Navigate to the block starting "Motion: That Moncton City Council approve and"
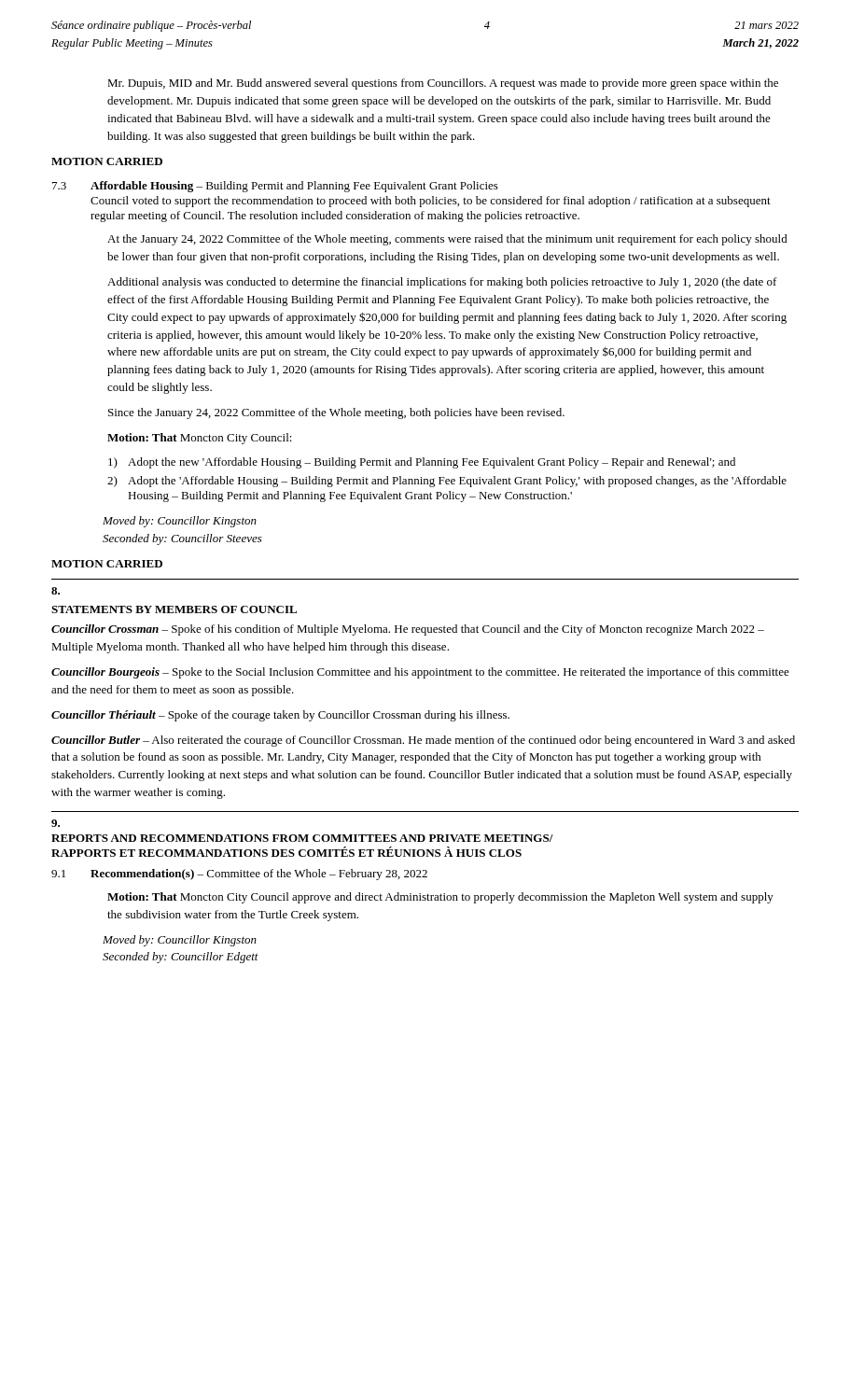This screenshot has width=850, height=1400. tap(448, 906)
